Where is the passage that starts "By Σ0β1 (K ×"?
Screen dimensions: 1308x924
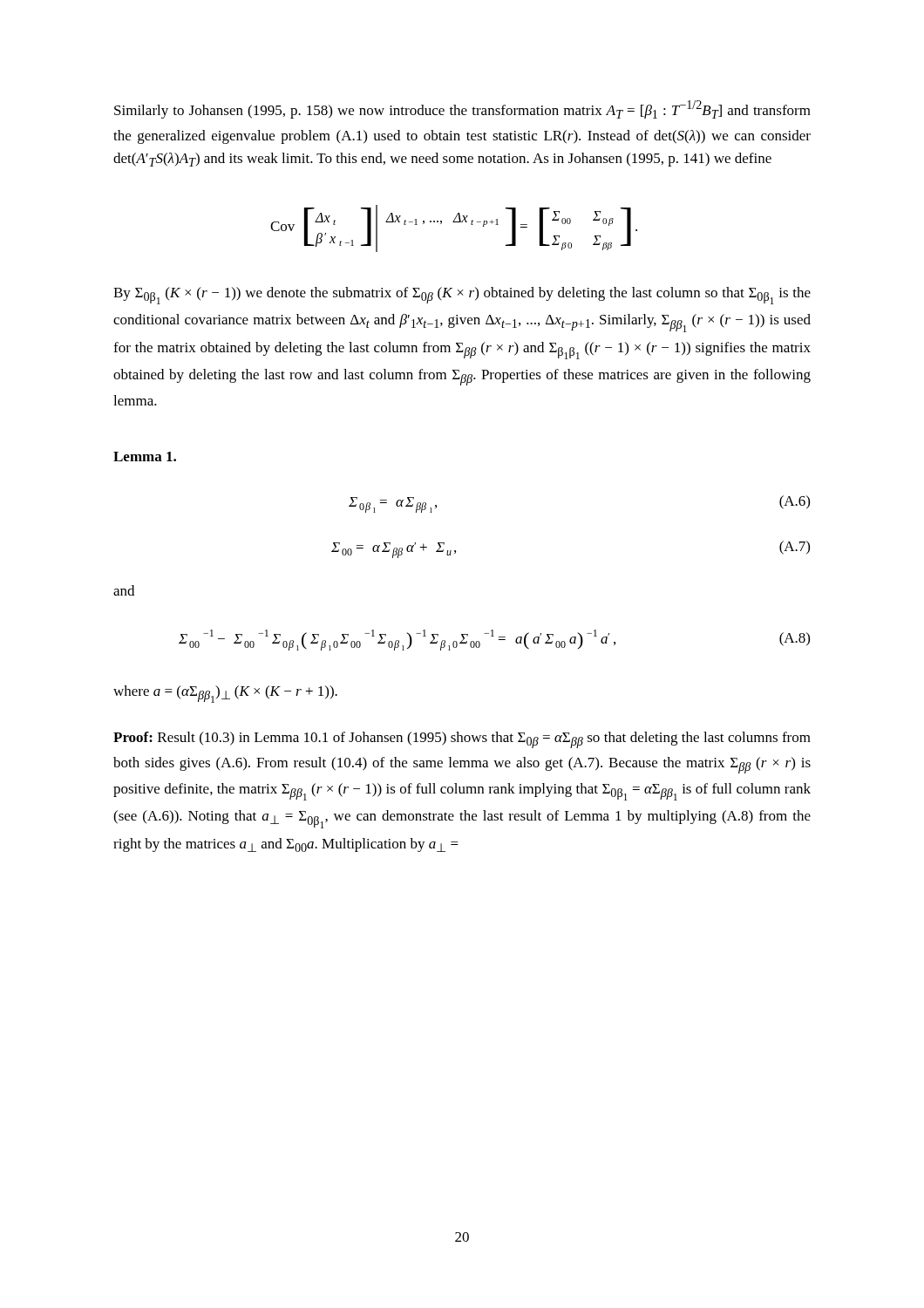pos(462,346)
